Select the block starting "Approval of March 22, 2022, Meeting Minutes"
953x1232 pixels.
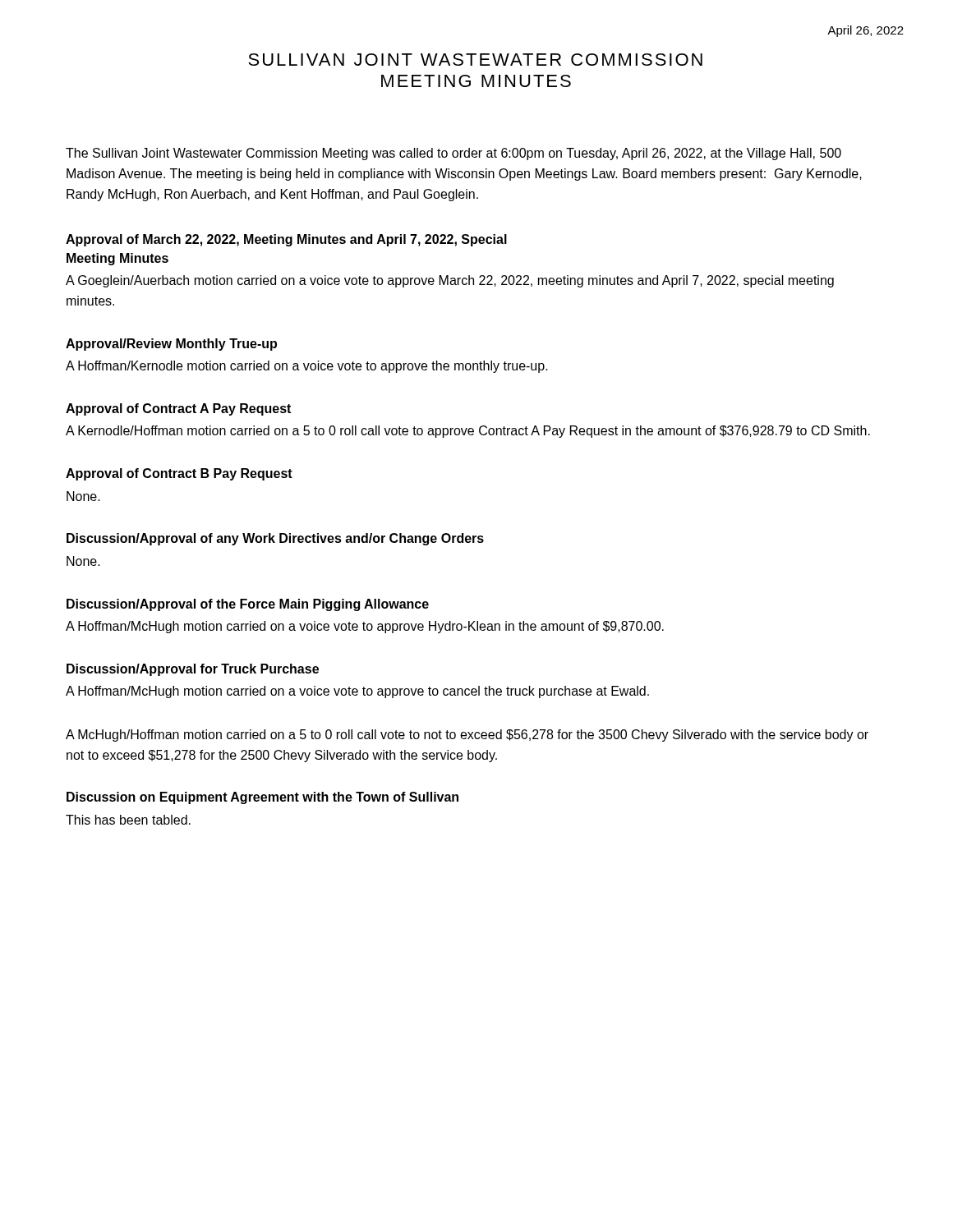click(286, 249)
